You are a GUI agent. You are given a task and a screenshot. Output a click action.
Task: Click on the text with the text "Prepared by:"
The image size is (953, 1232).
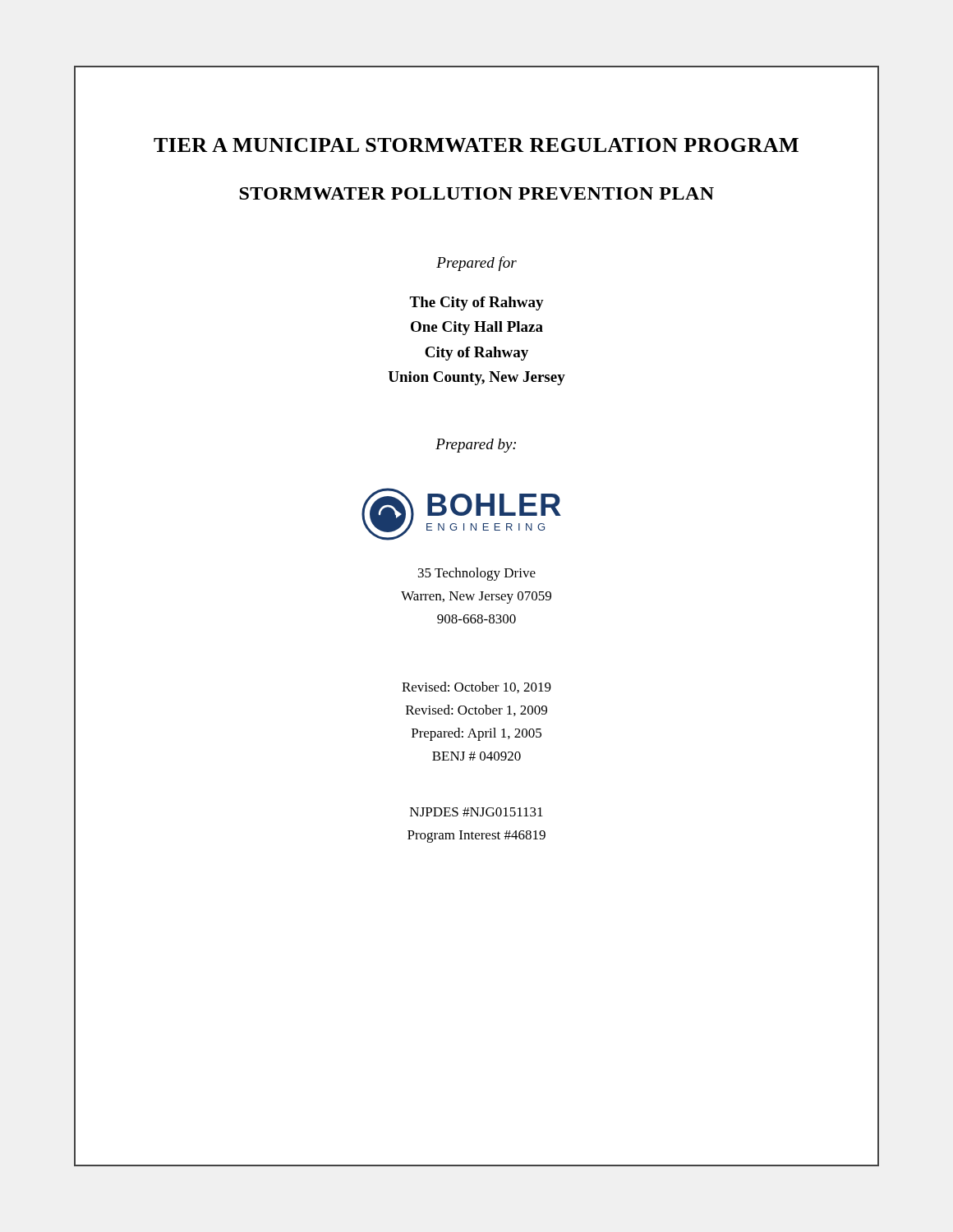tap(476, 444)
